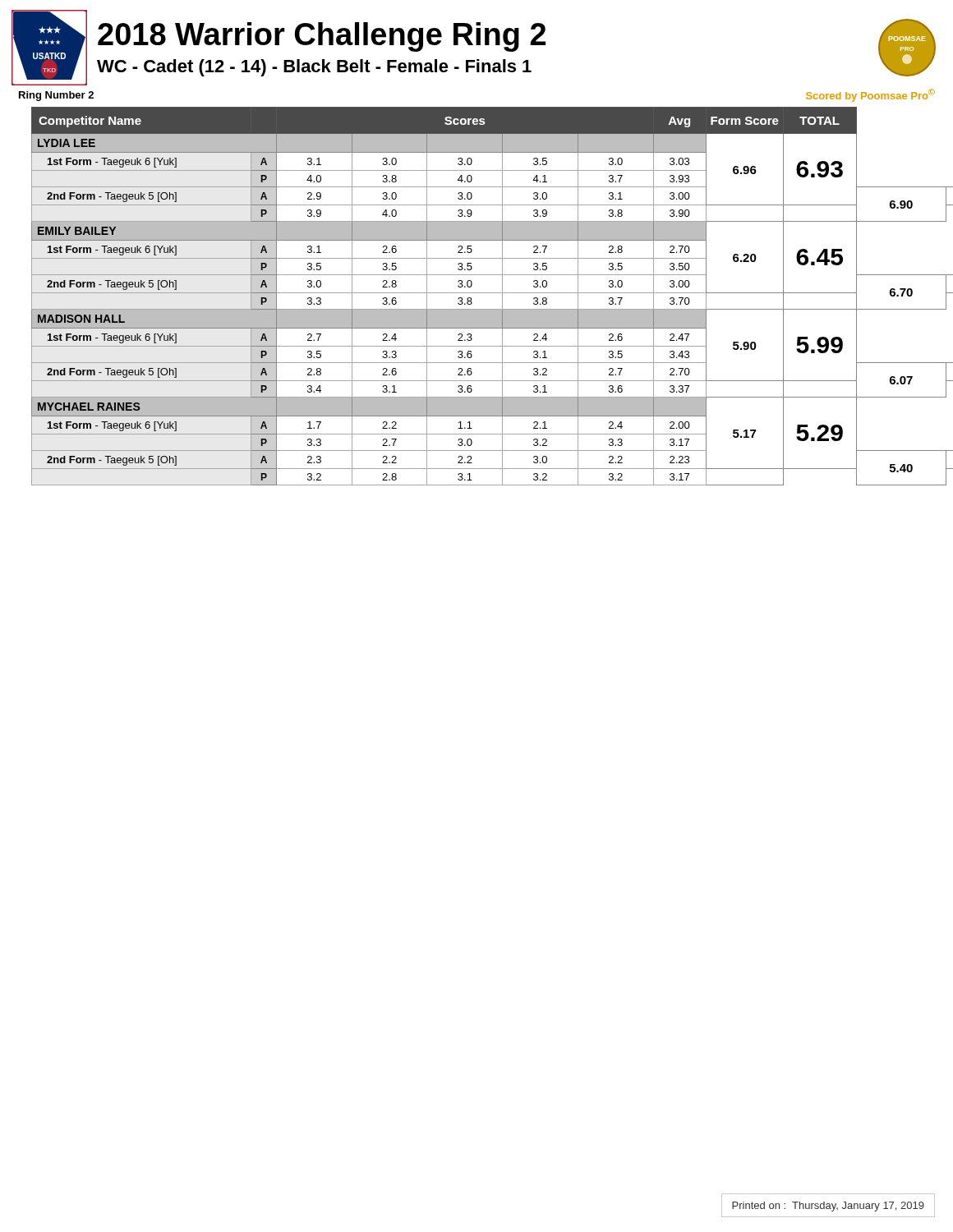Select the text that says "Scored by Poomsae Pro©"
The width and height of the screenshot is (953, 1232).
click(x=870, y=95)
